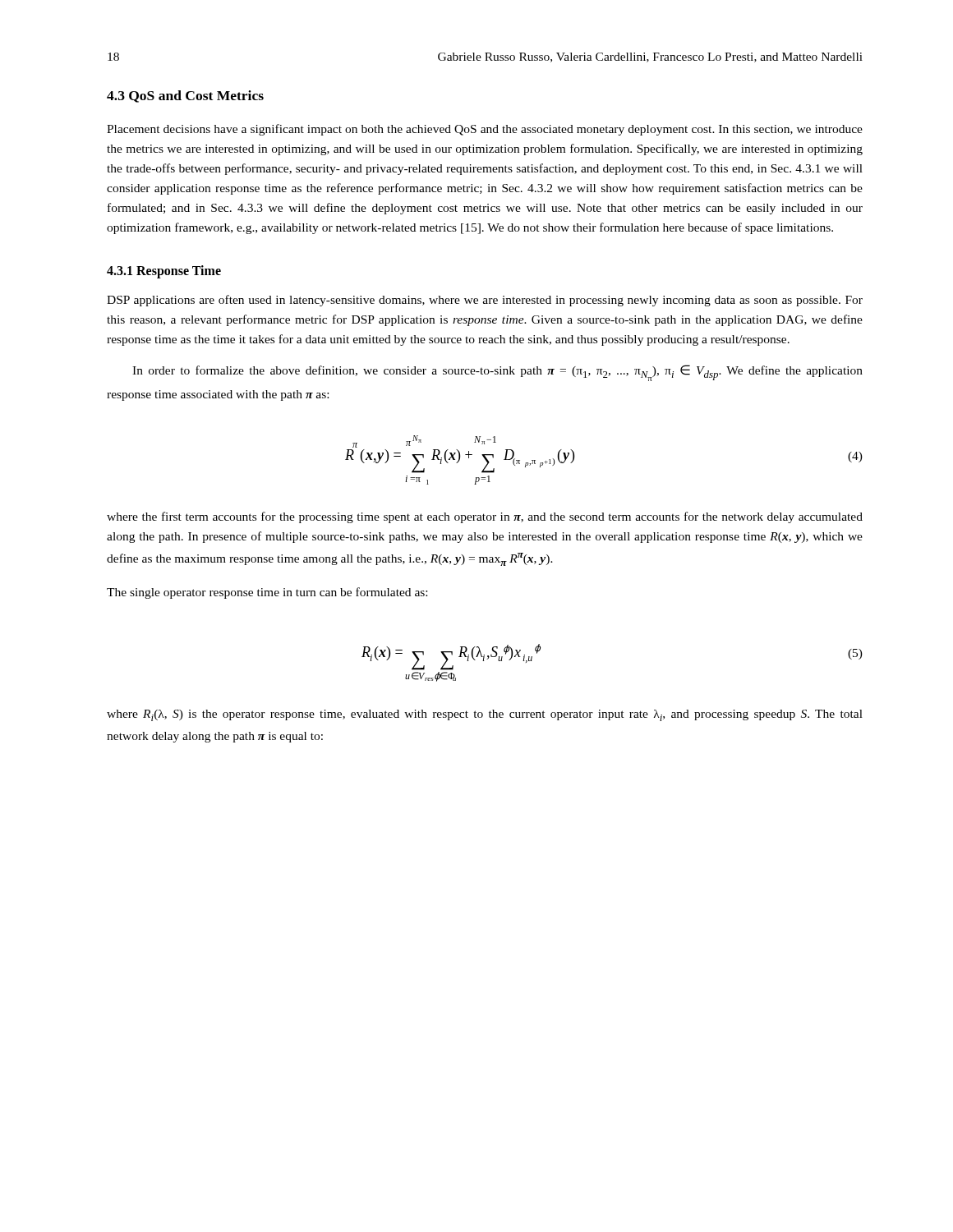Point to the block beginning "DSP applications are often"
Screen dimensions: 1232x953
pos(485,347)
